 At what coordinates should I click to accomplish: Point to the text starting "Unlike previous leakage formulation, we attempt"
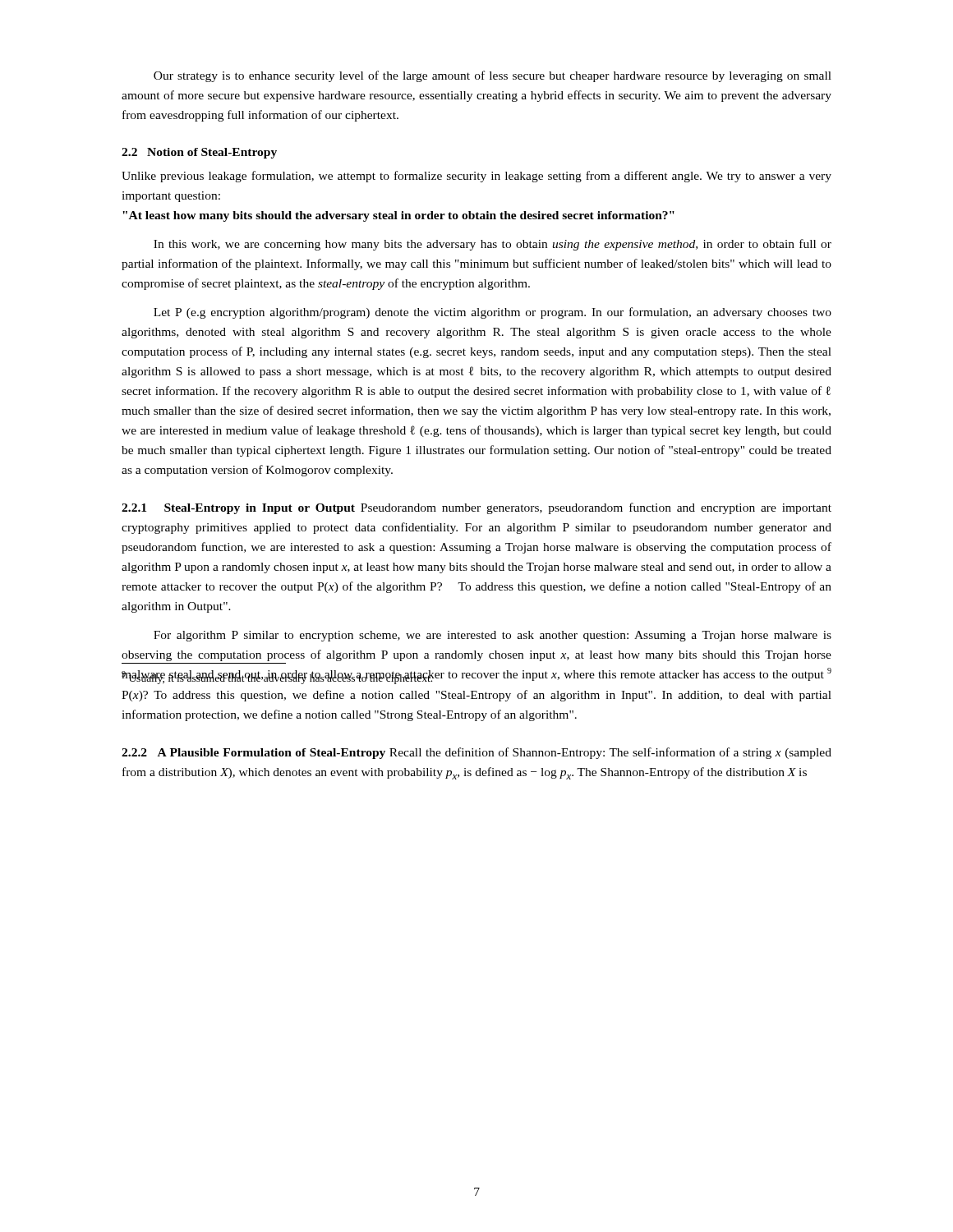coord(476,177)
